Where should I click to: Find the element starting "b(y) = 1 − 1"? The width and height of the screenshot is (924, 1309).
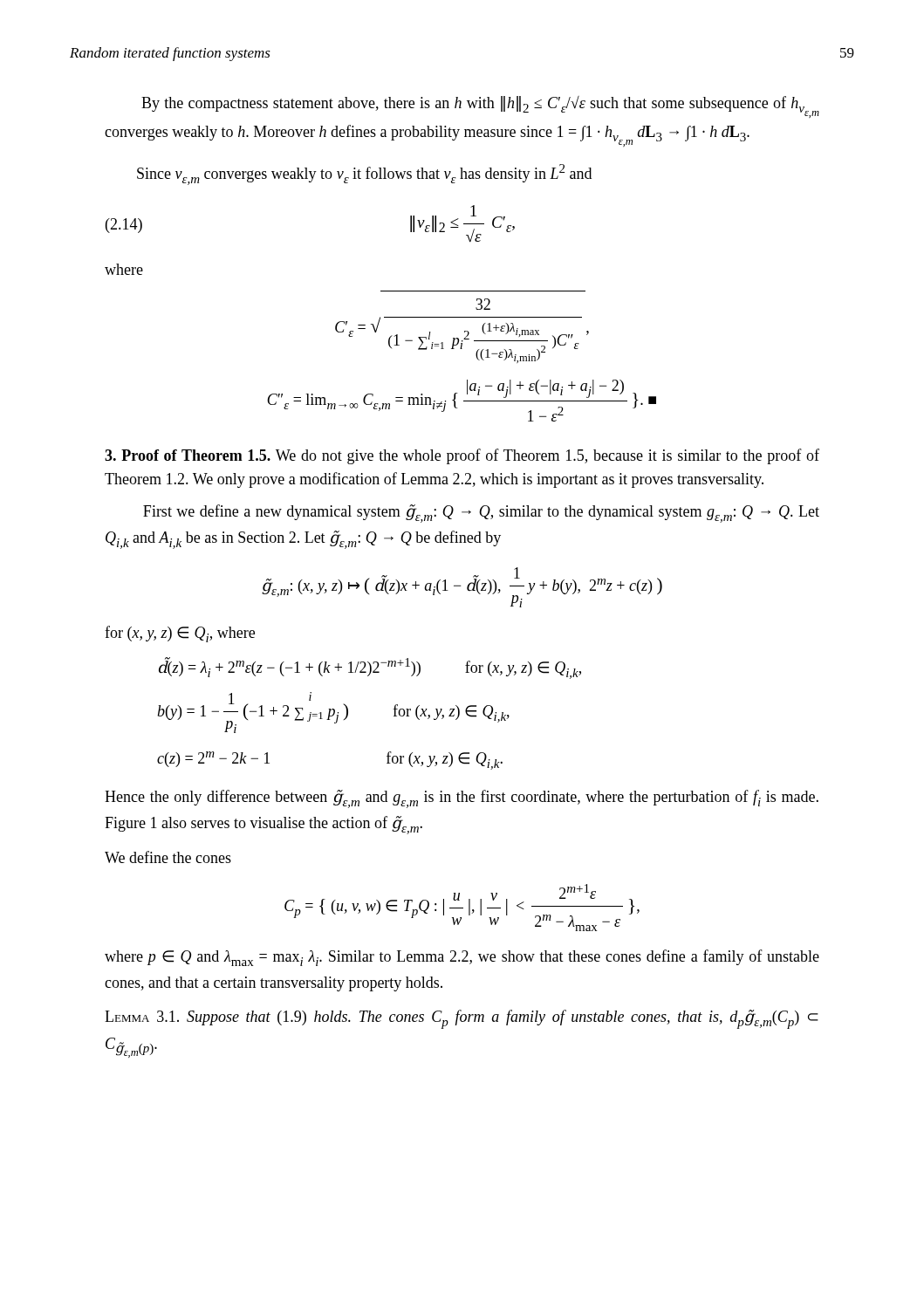(334, 713)
